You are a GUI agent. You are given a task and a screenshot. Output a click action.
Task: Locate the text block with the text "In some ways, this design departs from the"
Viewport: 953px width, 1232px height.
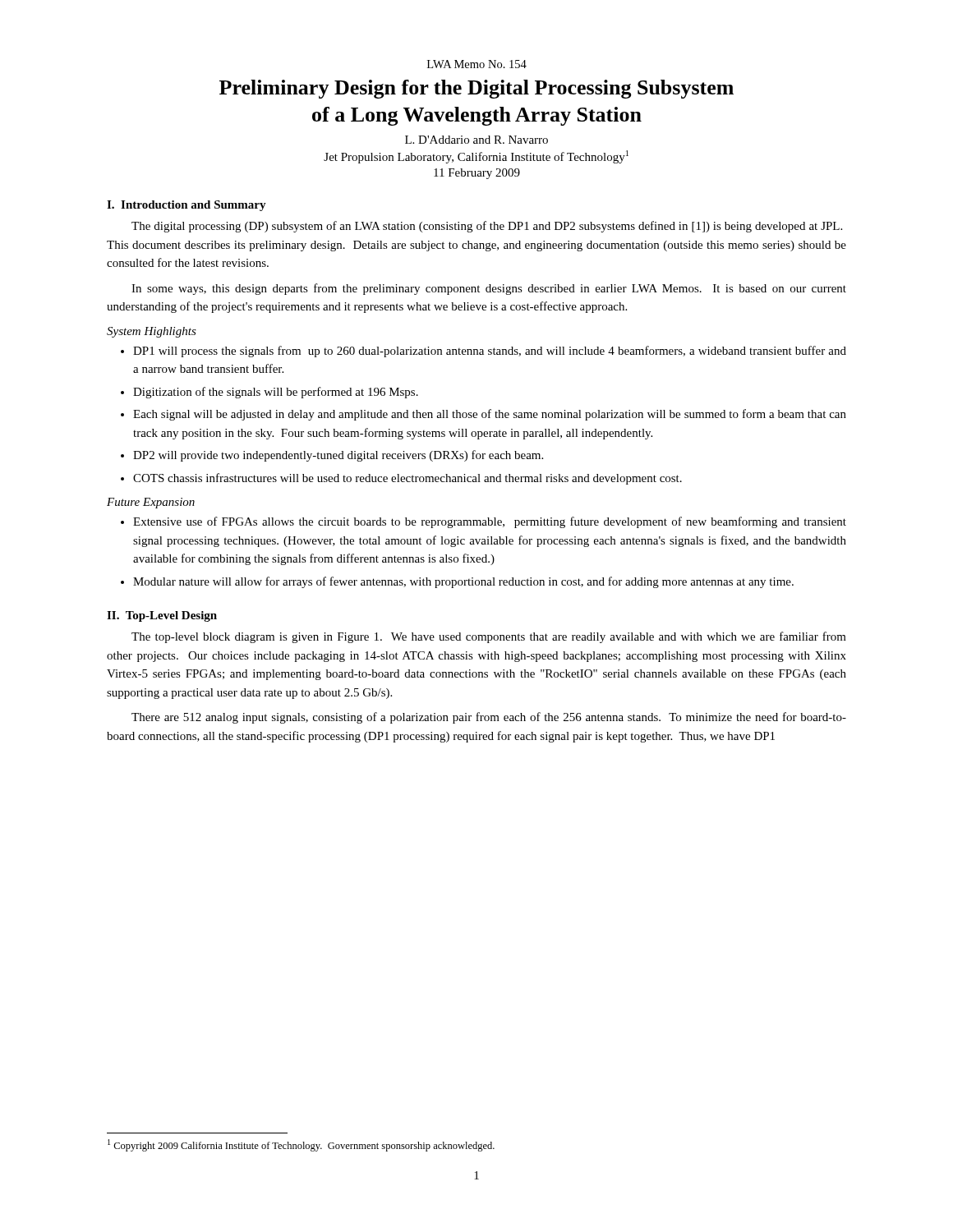tap(476, 297)
